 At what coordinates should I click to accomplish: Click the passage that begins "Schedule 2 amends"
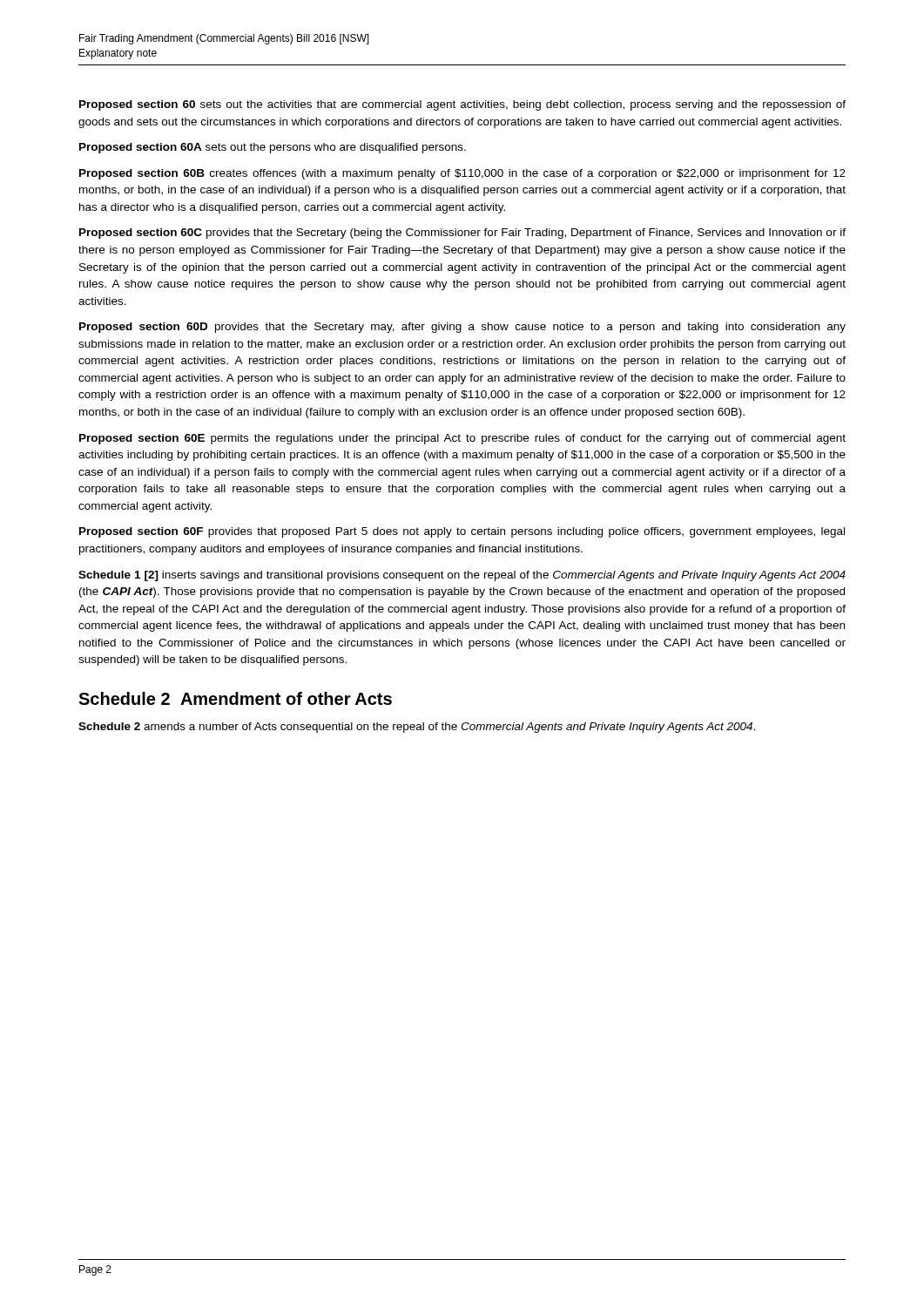click(x=417, y=726)
